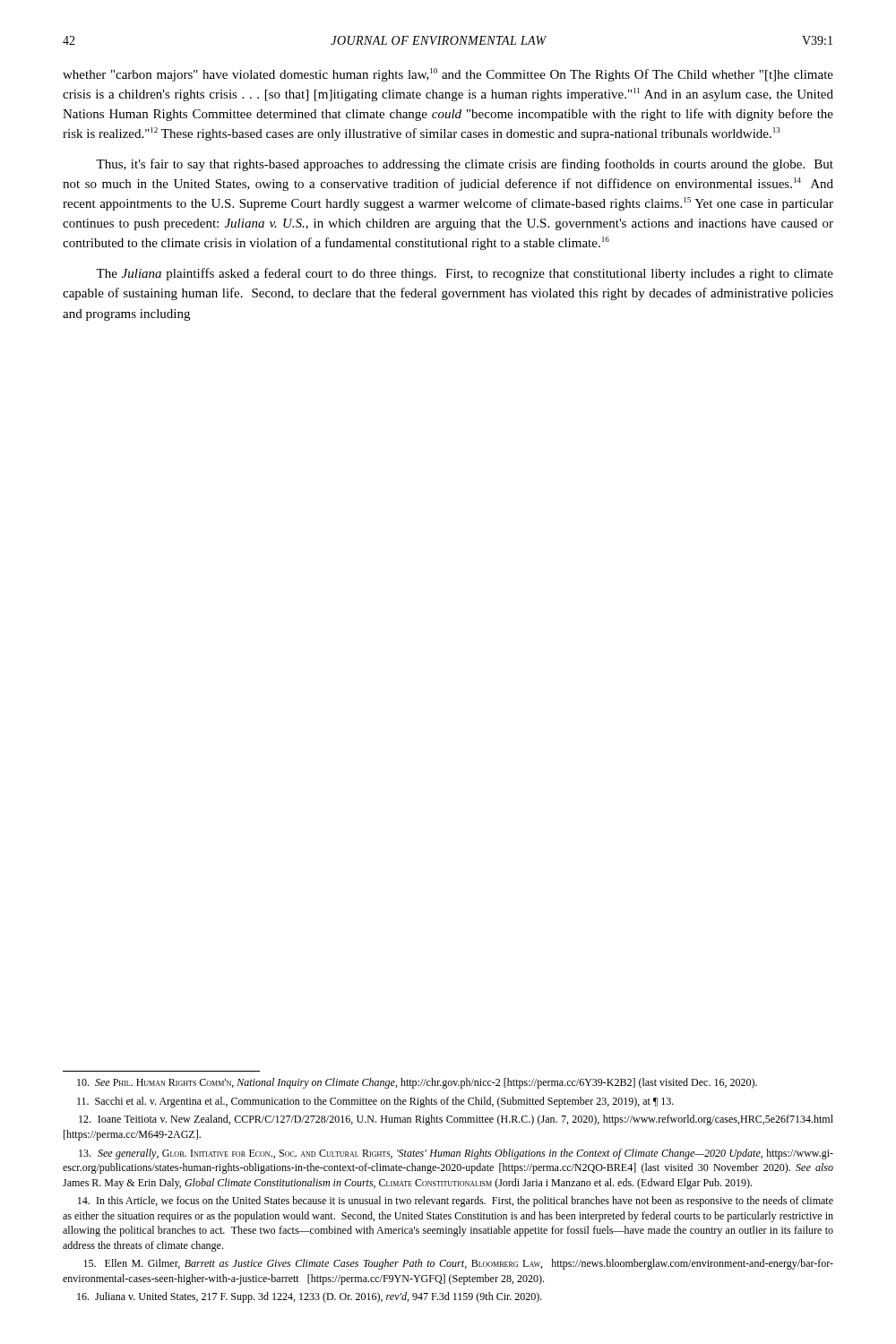The image size is (896, 1344).
Task: Find the footnote that reads "Ioane Teitiota v. New Zealand, CCPR/C/127/D/2728/2016, U.N."
Action: [x=448, y=1127]
